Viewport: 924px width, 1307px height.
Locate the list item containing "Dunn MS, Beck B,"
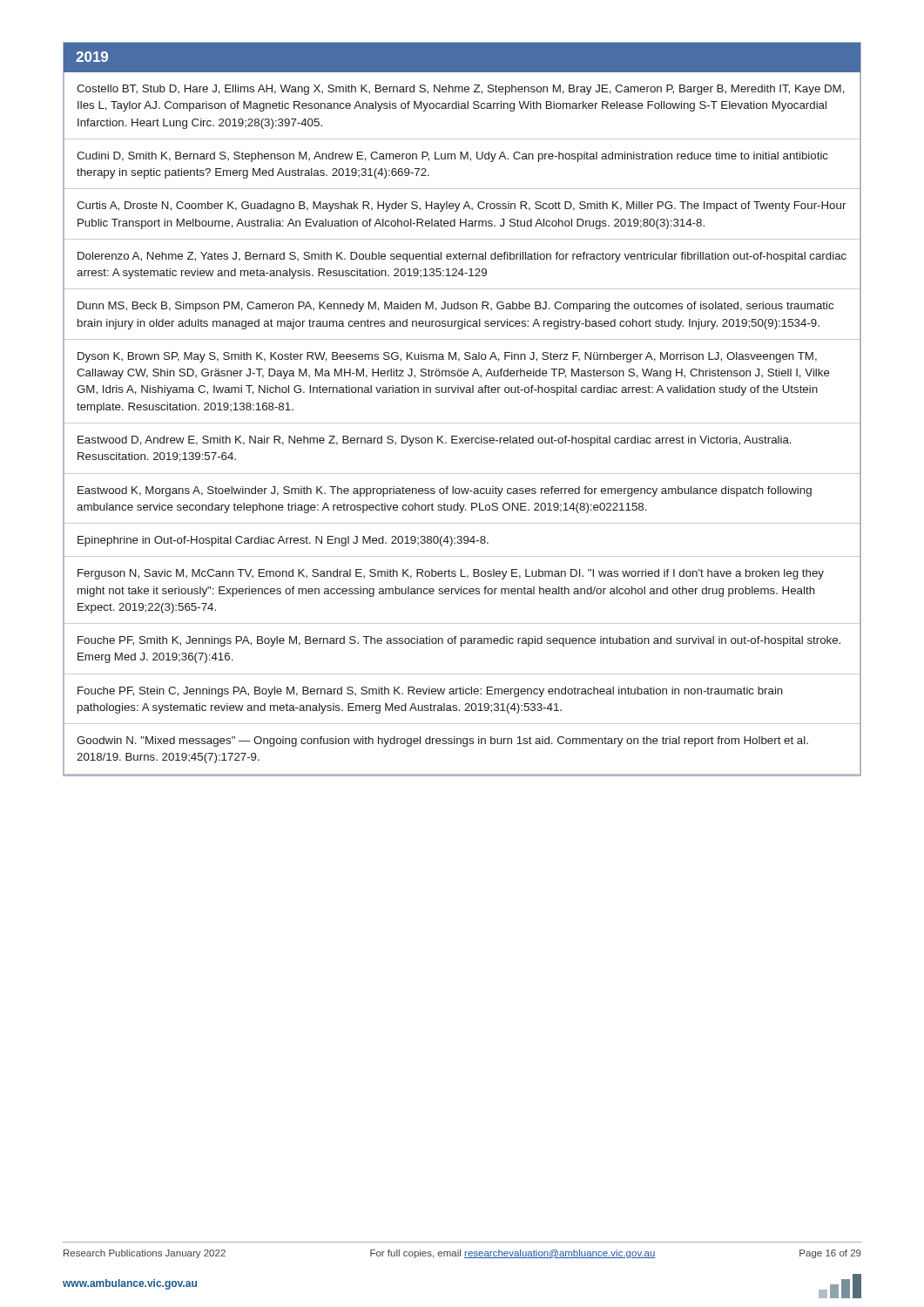pos(455,314)
